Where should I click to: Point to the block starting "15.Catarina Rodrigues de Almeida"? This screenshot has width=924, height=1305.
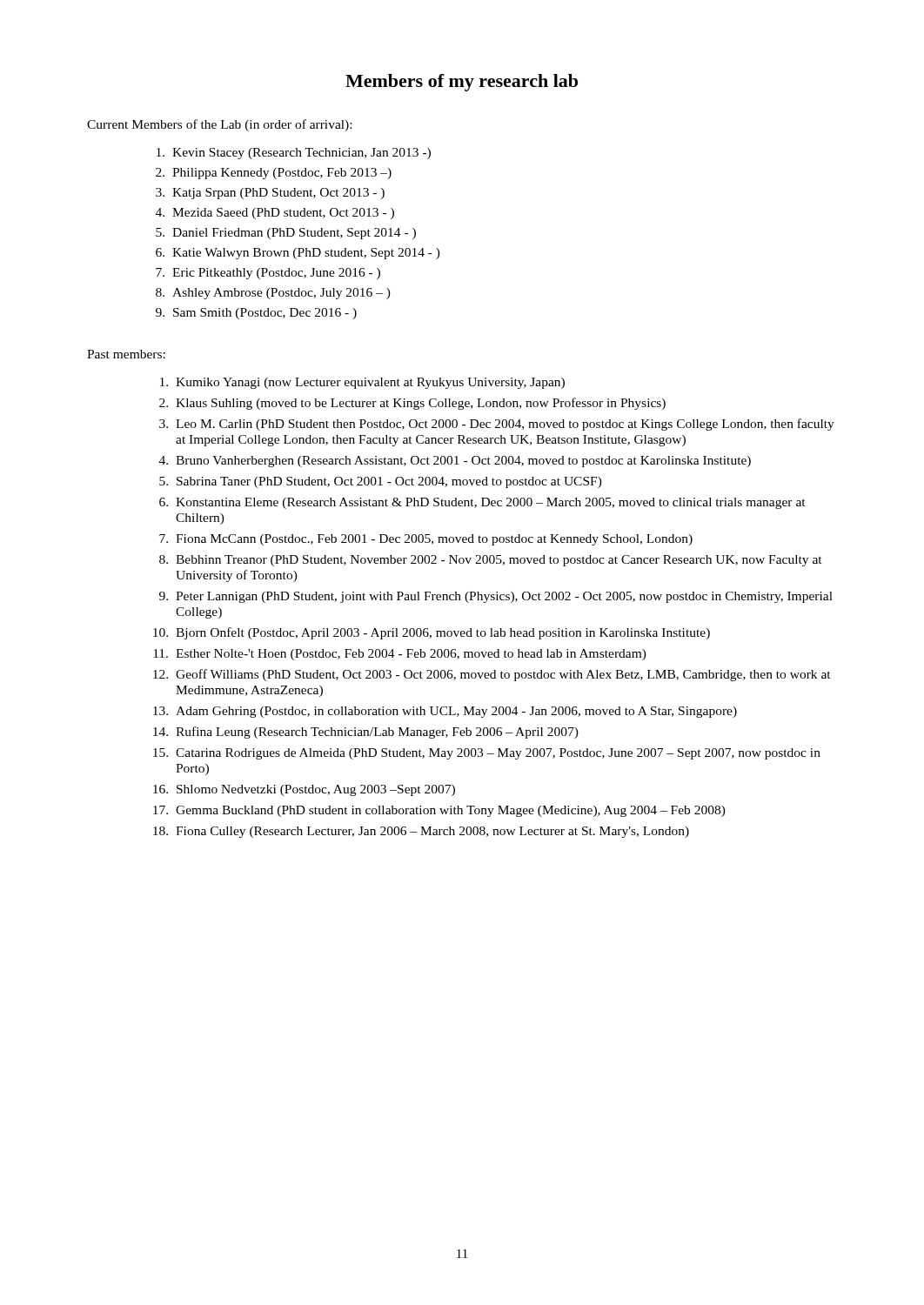point(488,760)
